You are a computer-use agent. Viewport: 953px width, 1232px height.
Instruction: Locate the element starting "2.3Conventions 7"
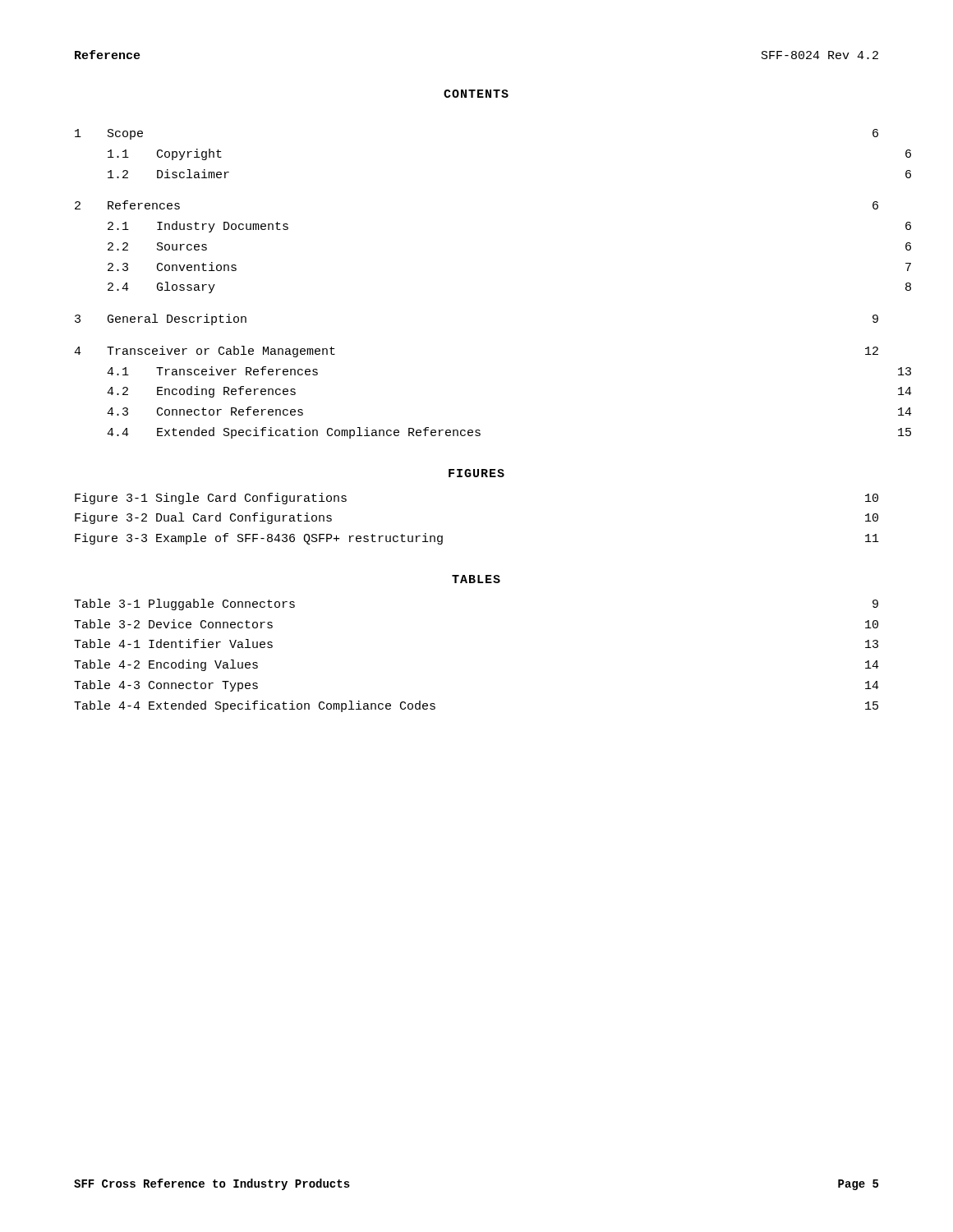tap(111, 267)
